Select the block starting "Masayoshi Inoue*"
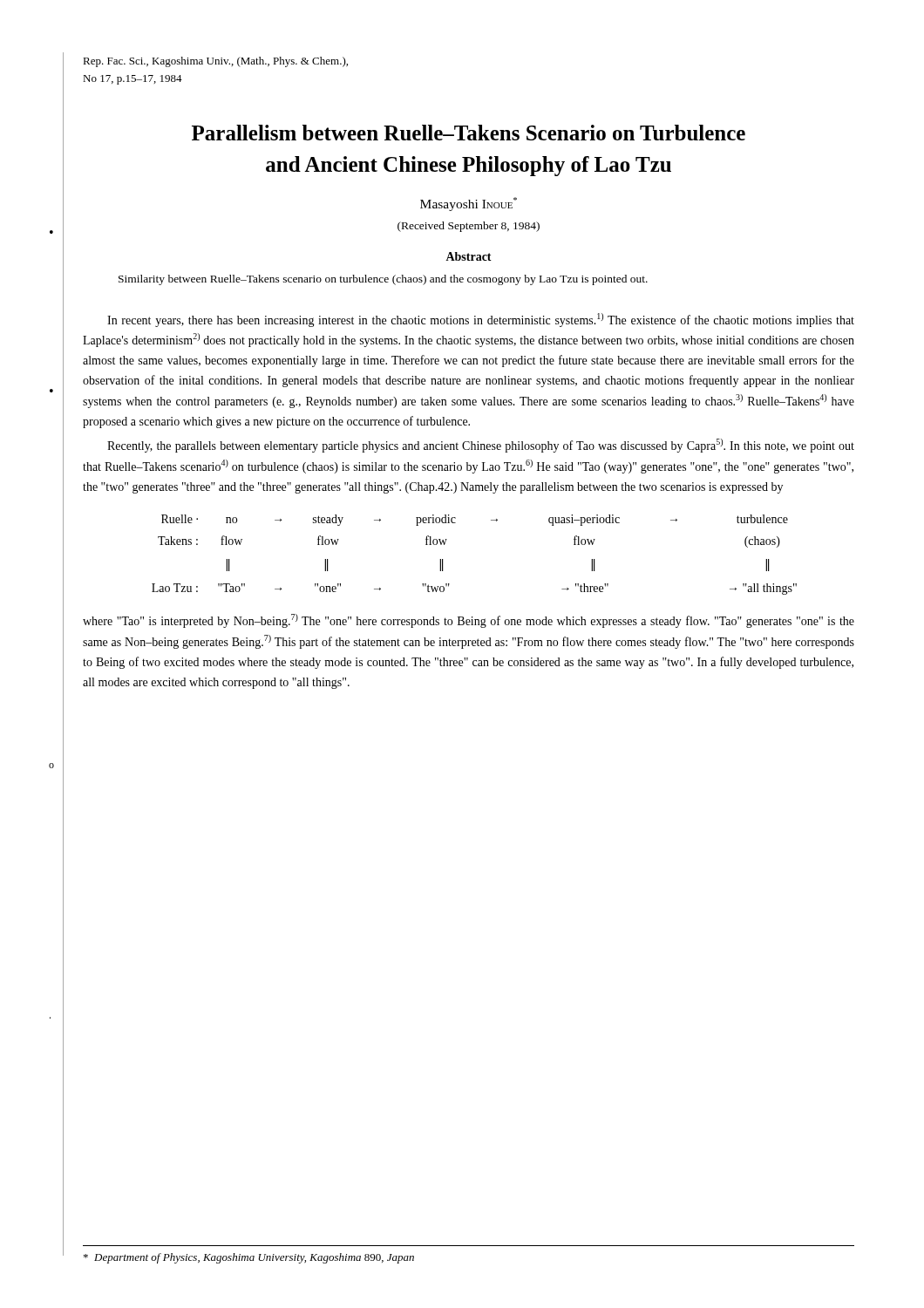The width and height of the screenshot is (924, 1308). pos(469,203)
